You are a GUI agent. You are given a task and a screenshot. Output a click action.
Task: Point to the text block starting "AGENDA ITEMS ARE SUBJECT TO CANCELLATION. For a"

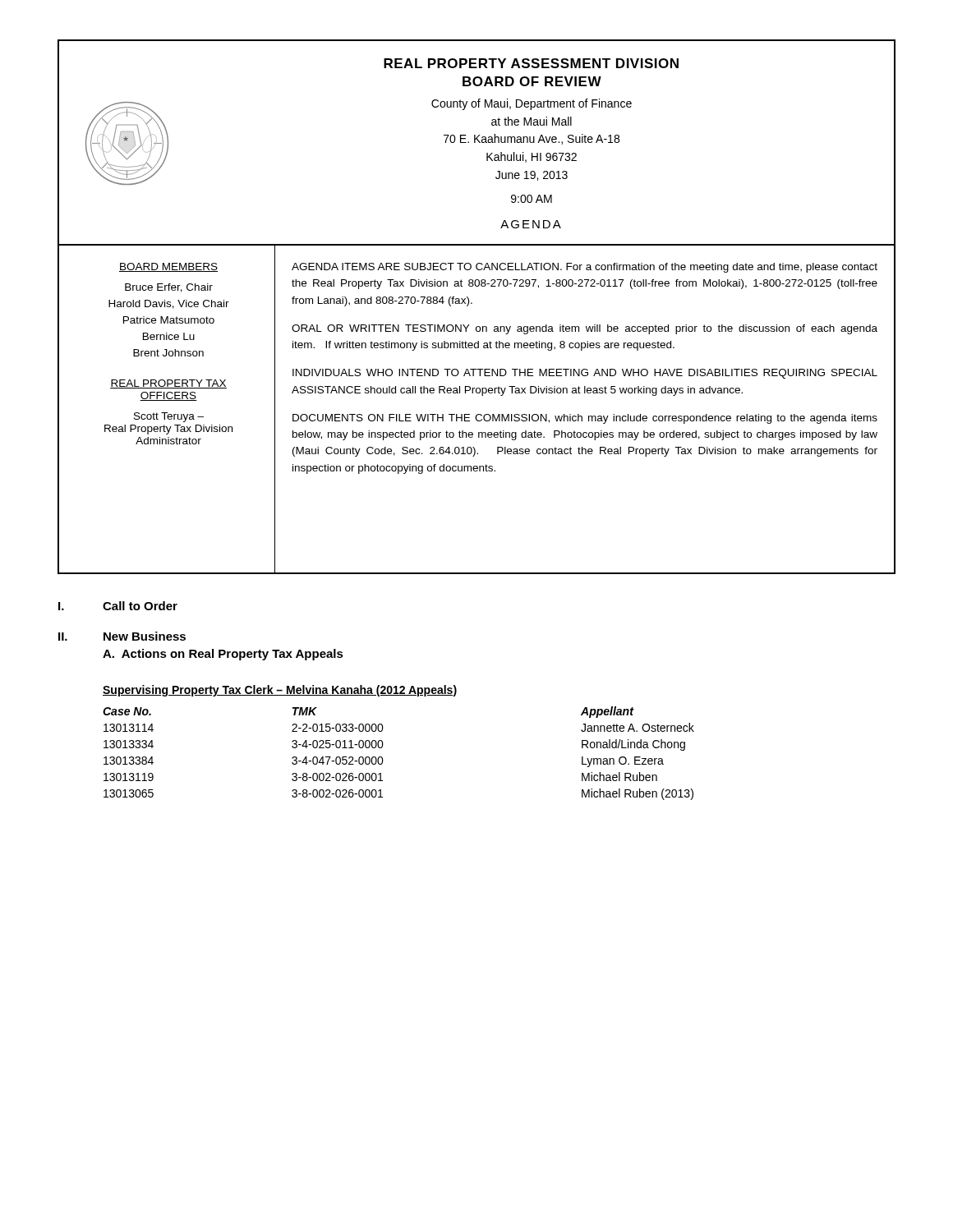click(585, 368)
